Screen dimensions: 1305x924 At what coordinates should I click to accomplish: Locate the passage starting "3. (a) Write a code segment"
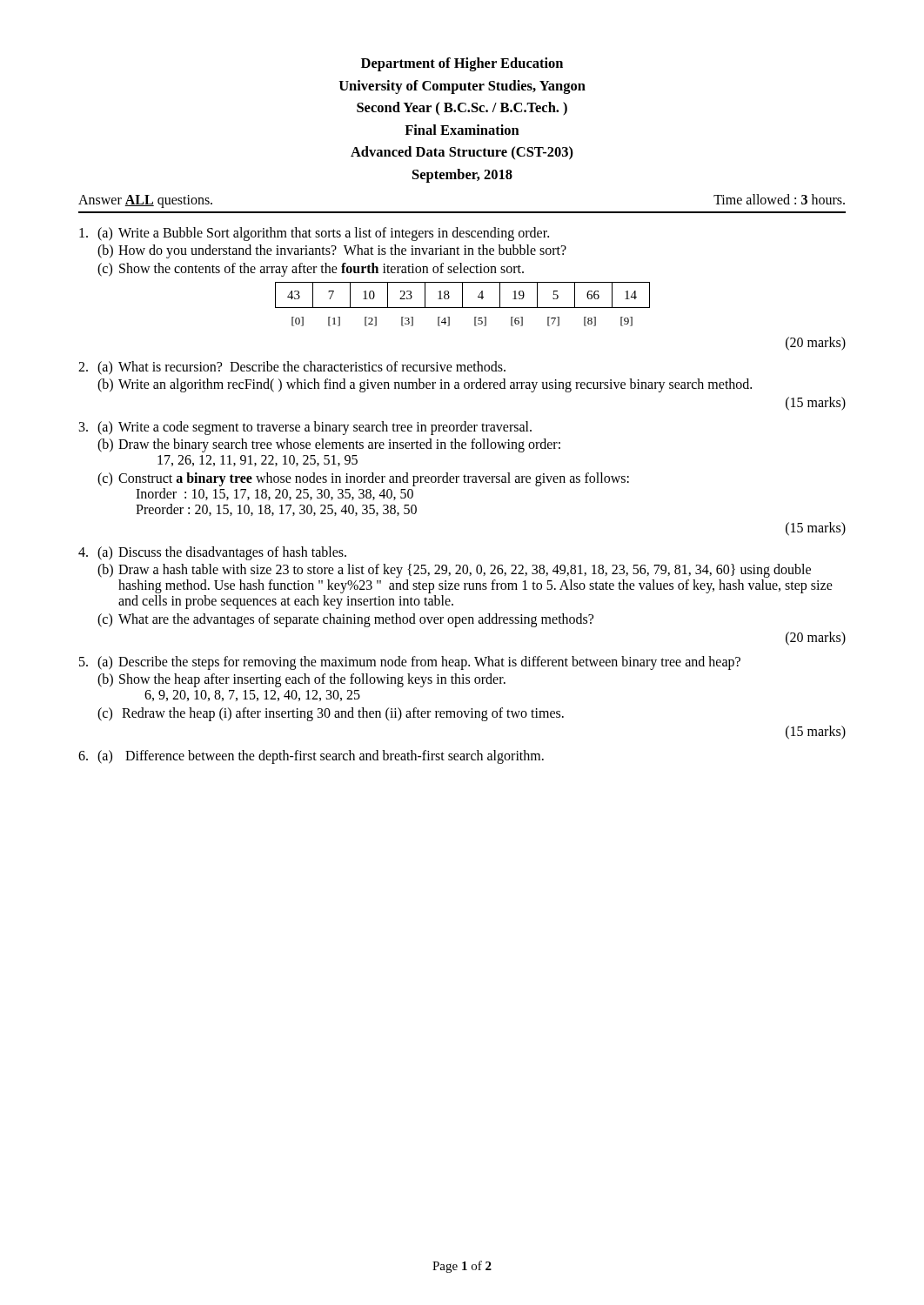462,428
